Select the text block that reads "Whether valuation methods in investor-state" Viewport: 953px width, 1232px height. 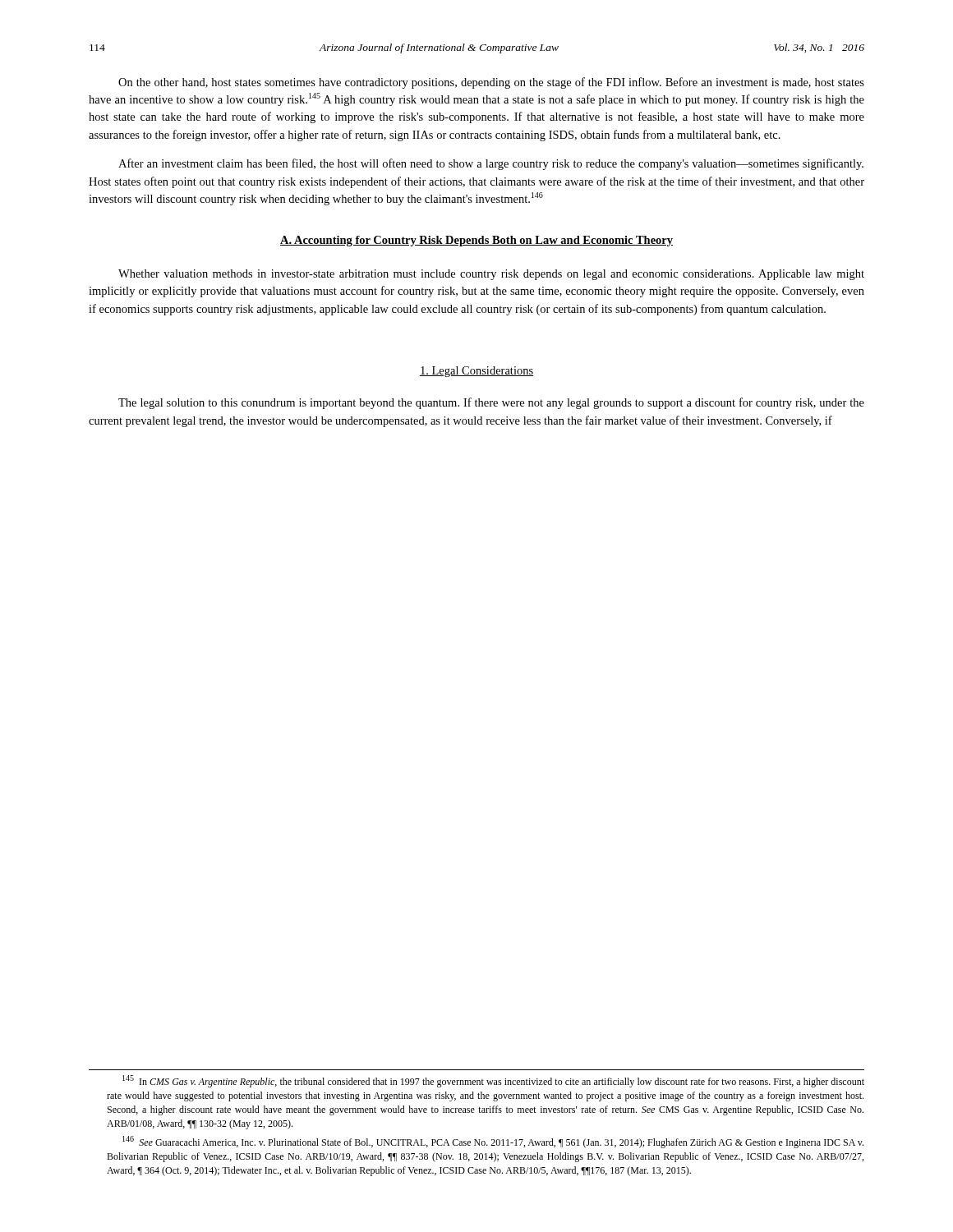click(x=476, y=292)
